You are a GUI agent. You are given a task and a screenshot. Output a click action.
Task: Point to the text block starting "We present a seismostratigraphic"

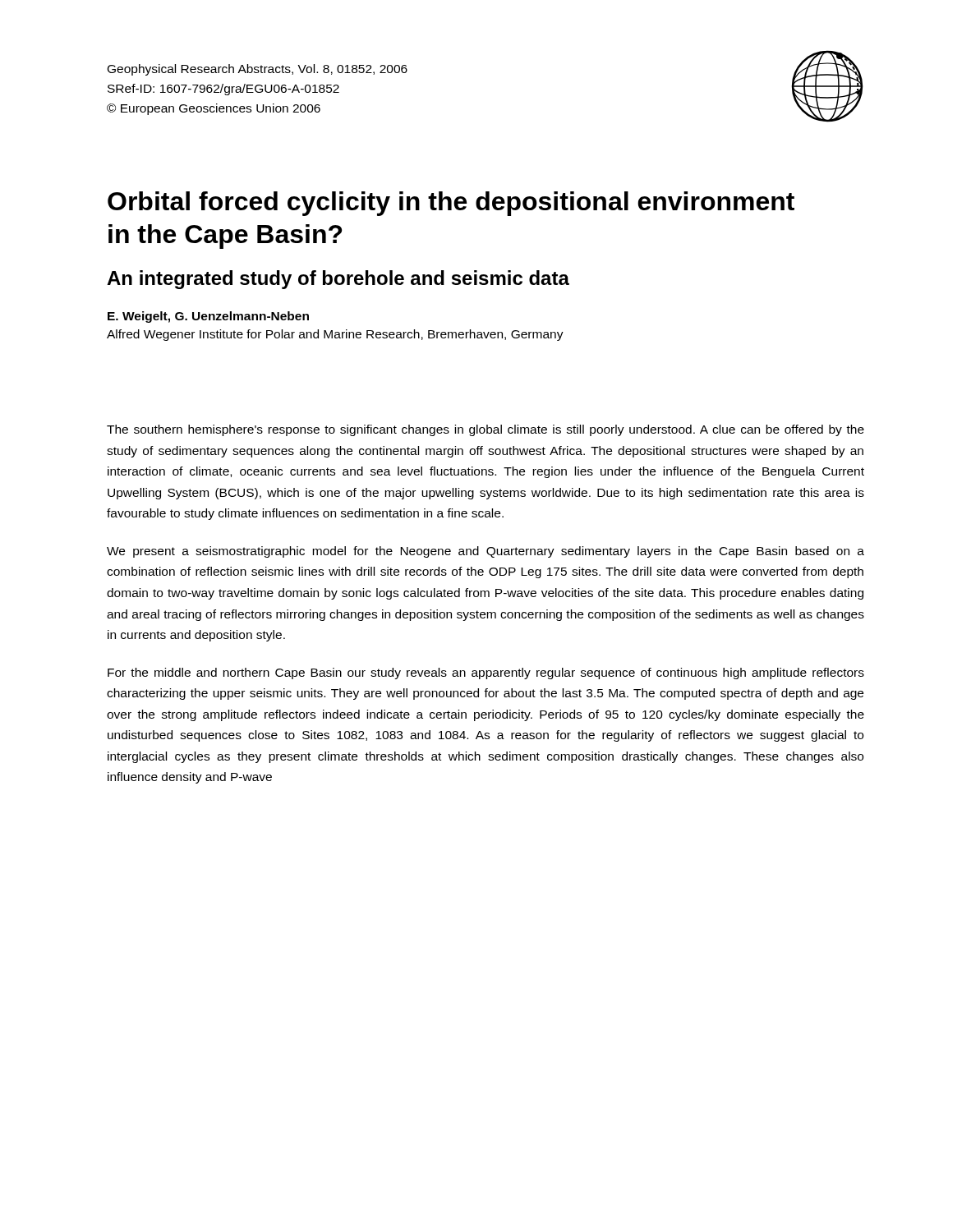pos(486,593)
